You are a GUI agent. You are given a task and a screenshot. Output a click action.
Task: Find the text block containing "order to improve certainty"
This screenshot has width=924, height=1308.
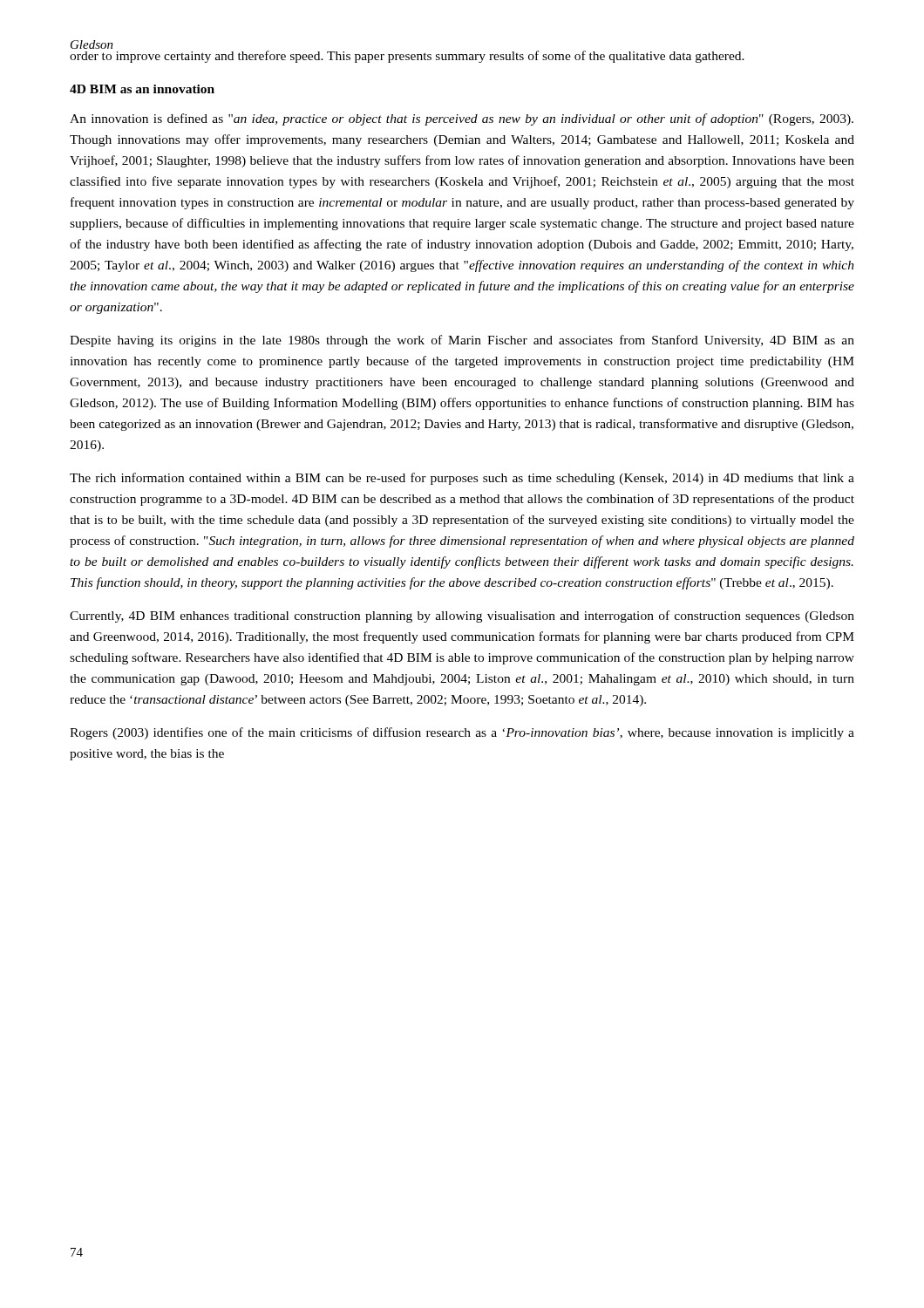coord(462,56)
